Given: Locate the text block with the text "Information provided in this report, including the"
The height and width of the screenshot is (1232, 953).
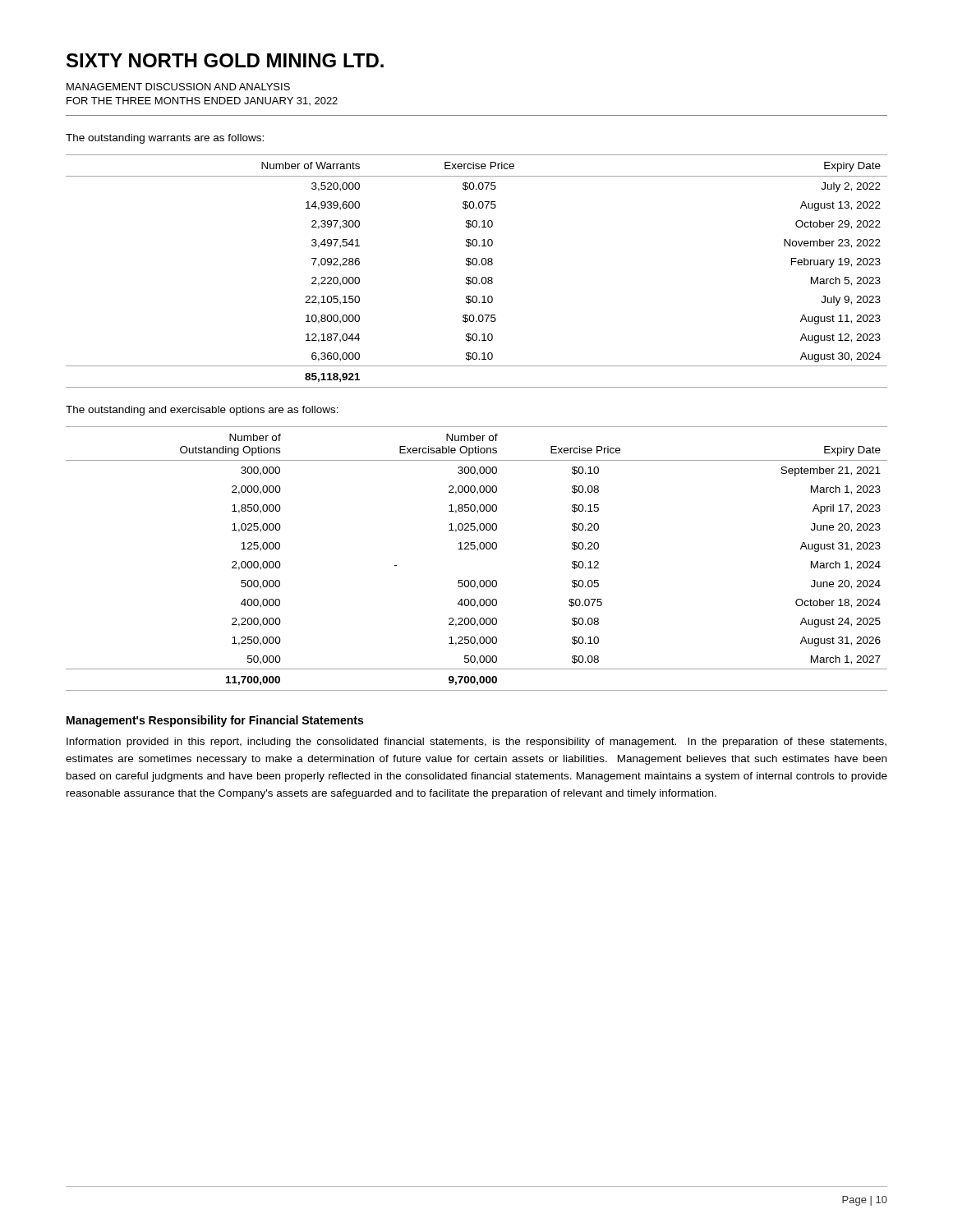Looking at the screenshot, I should pos(476,767).
